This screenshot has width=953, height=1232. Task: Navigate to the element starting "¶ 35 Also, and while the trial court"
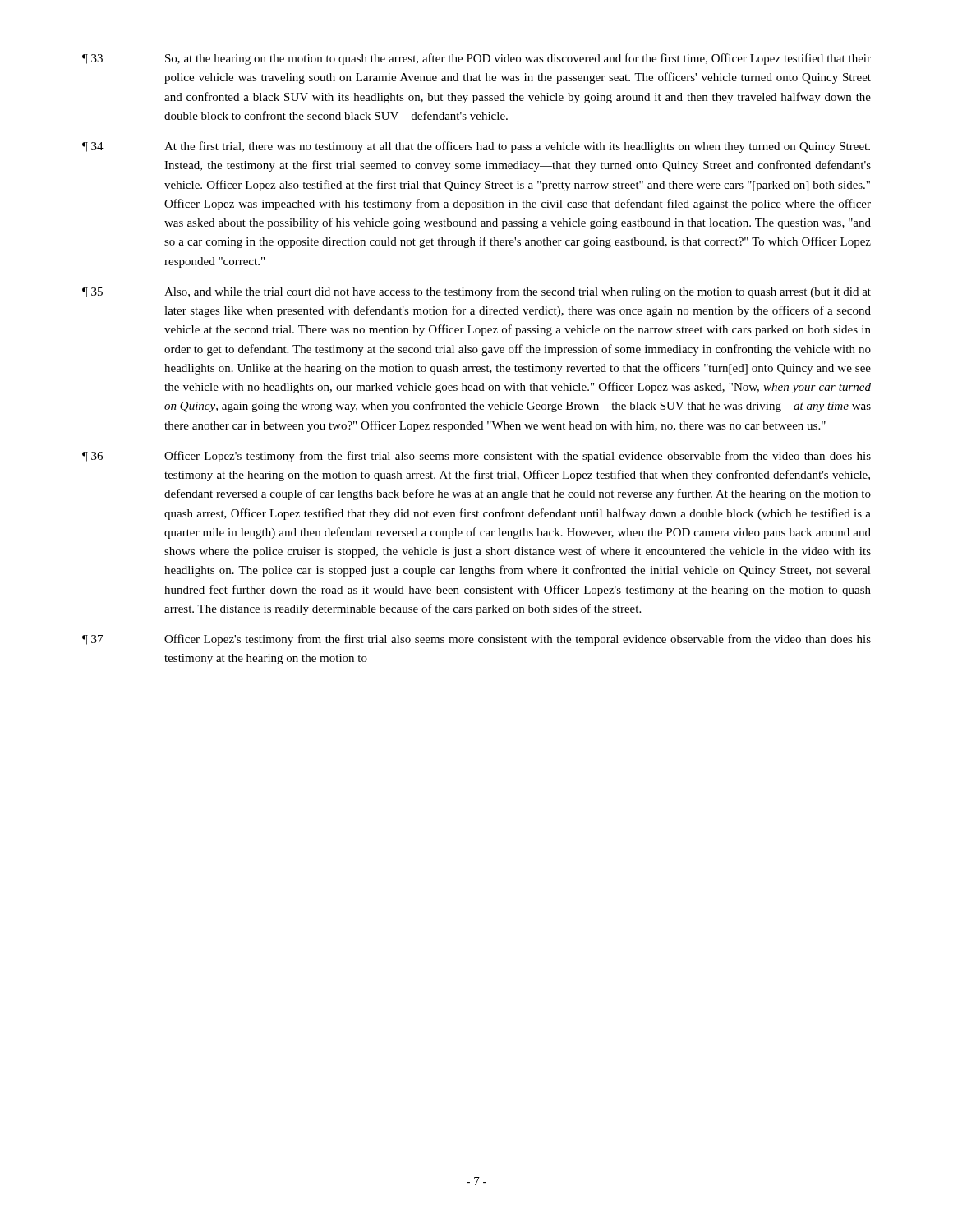point(476,359)
